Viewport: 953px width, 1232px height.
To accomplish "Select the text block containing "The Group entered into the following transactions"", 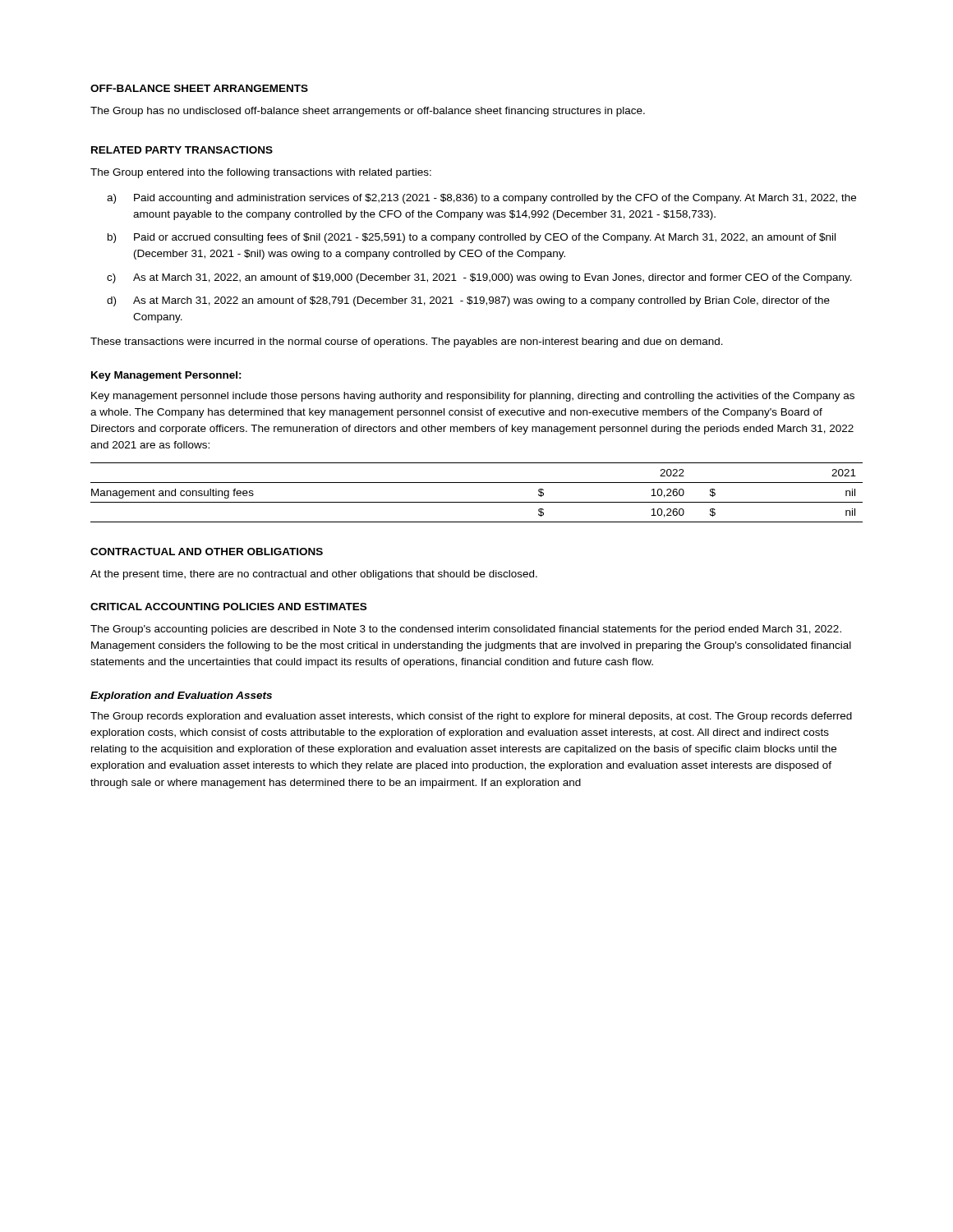I will (261, 172).
